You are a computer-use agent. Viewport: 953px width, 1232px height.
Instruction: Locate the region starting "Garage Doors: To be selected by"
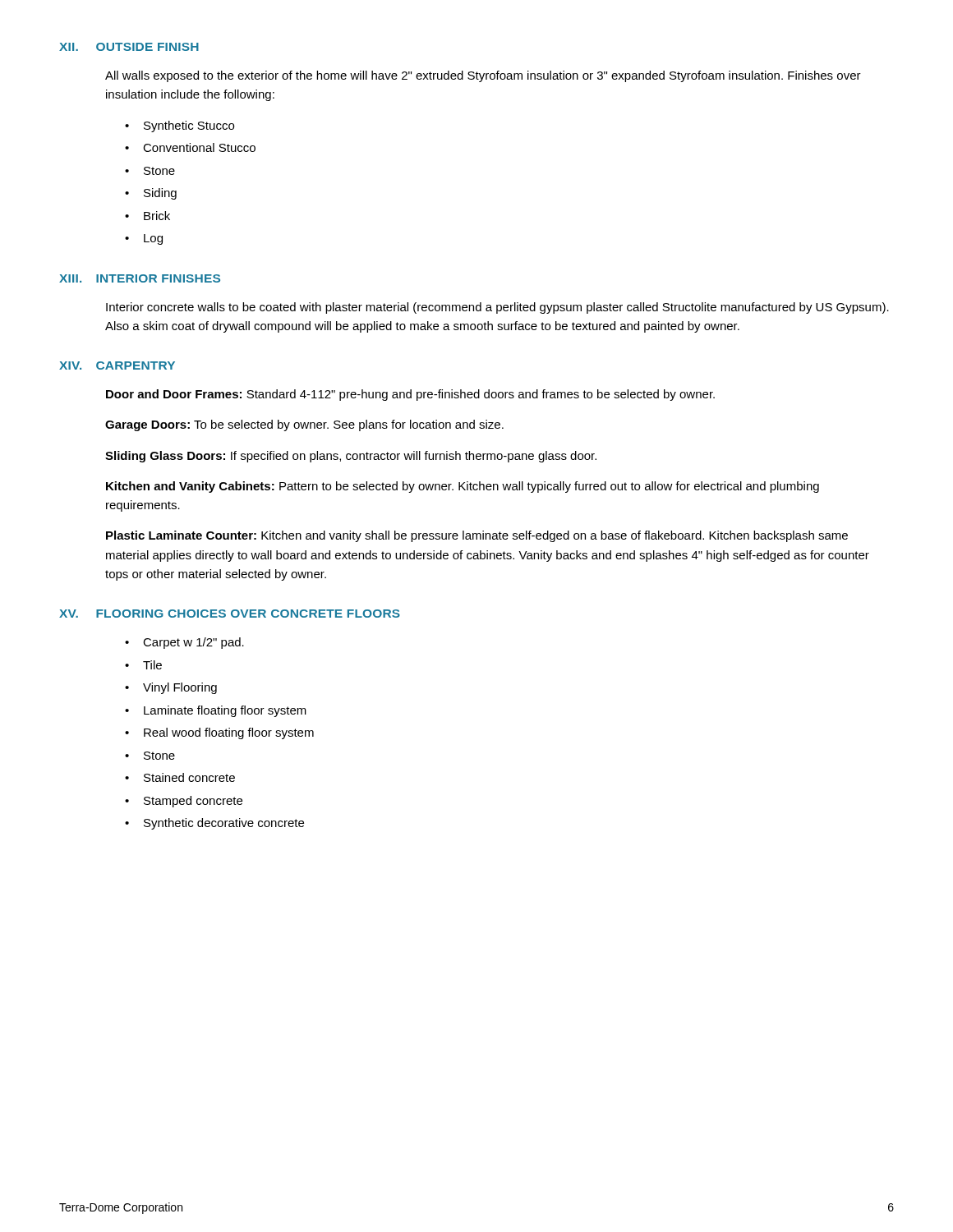click(x=305, y=424)
